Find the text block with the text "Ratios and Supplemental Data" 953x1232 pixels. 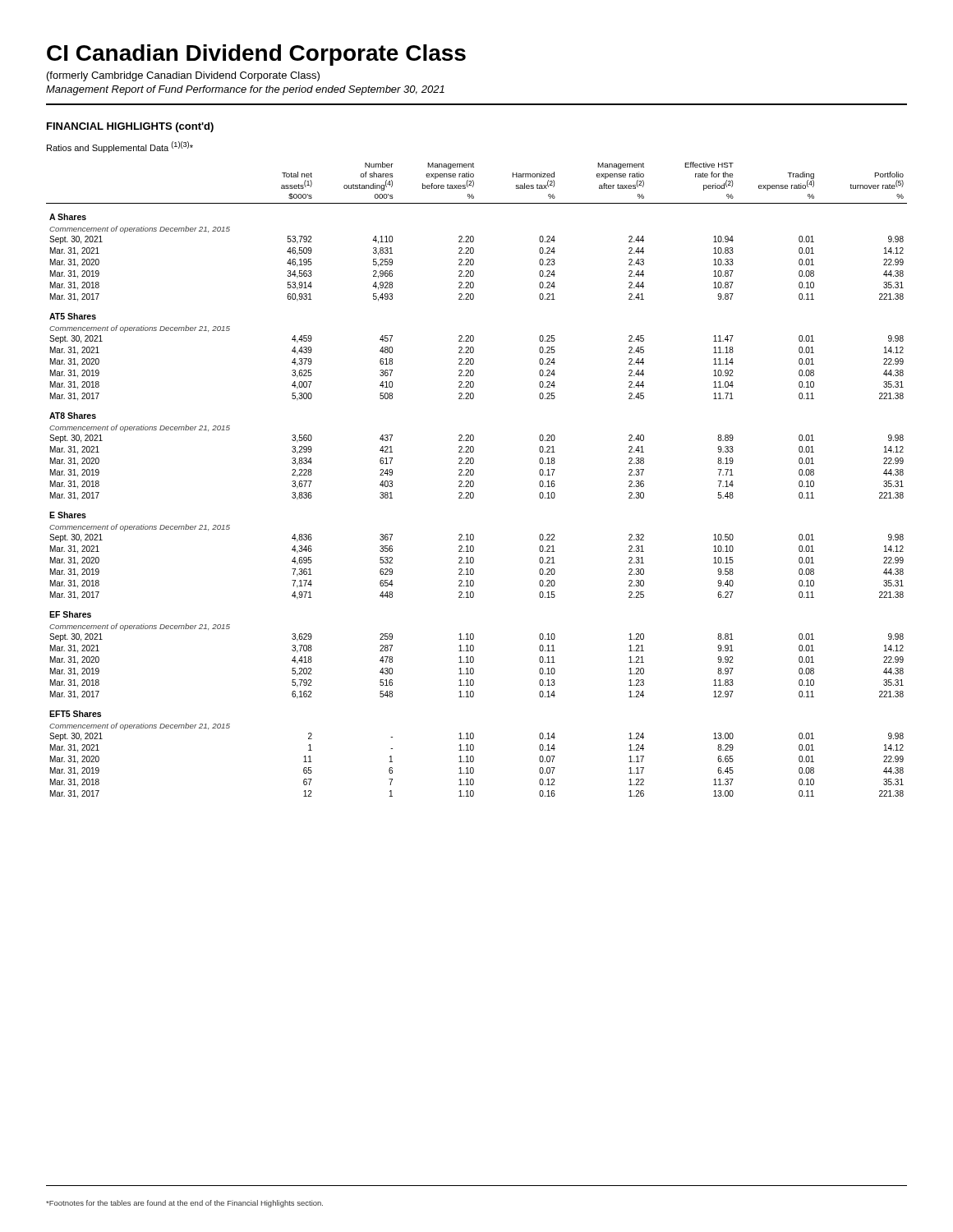tap(120, 146)
